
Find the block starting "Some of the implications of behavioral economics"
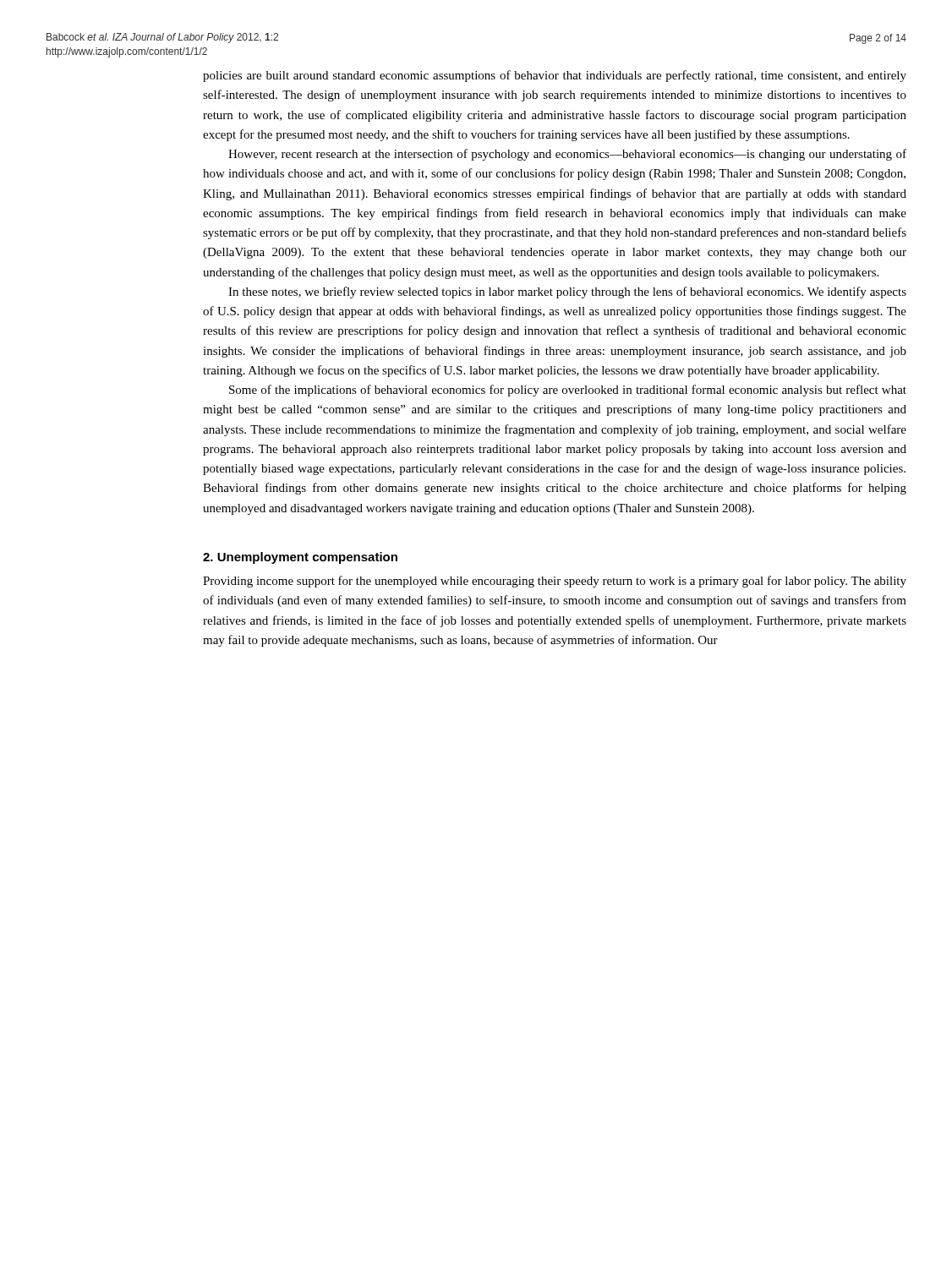coord(555,449)
